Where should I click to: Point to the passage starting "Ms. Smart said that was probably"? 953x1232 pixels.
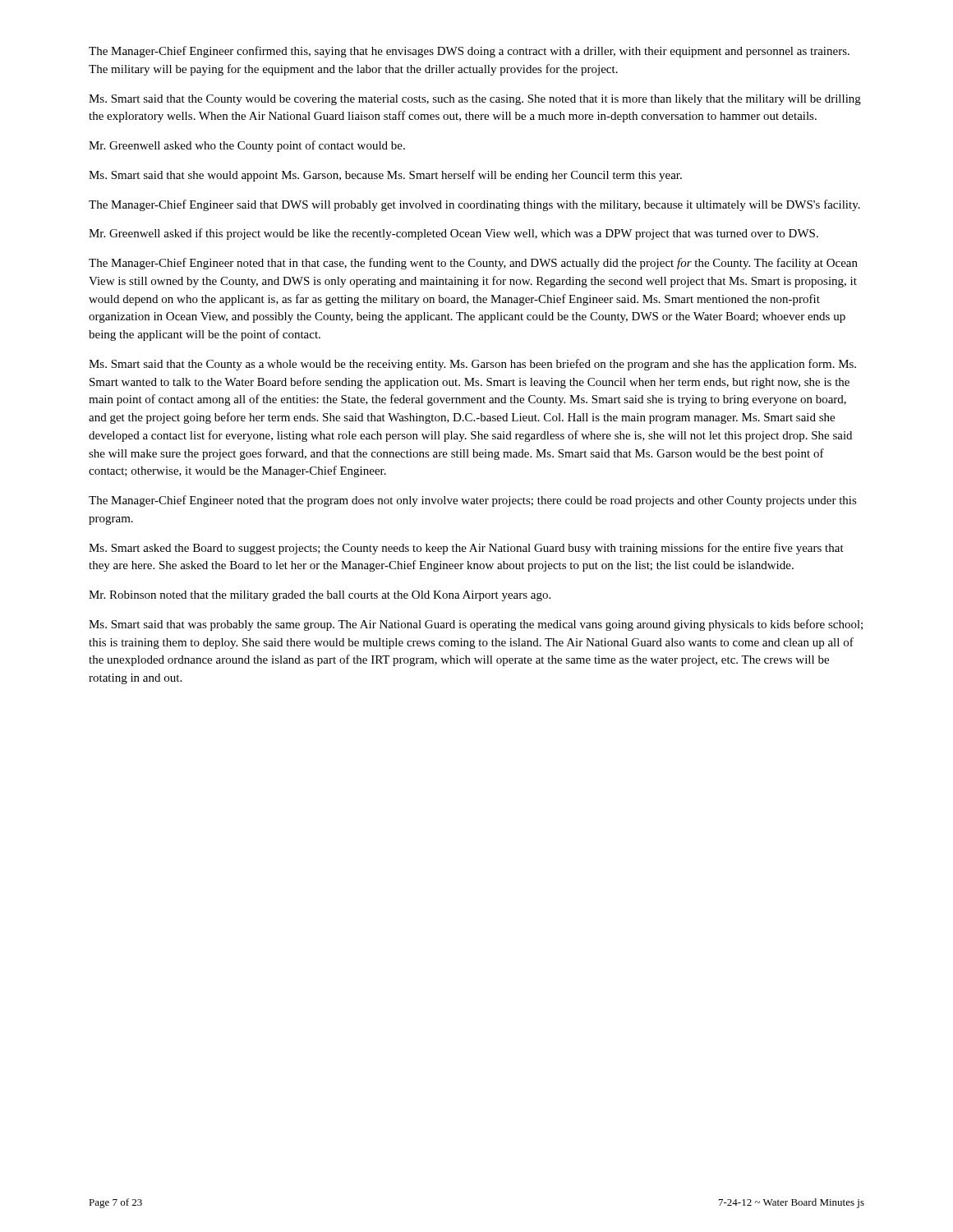point(476,651)
